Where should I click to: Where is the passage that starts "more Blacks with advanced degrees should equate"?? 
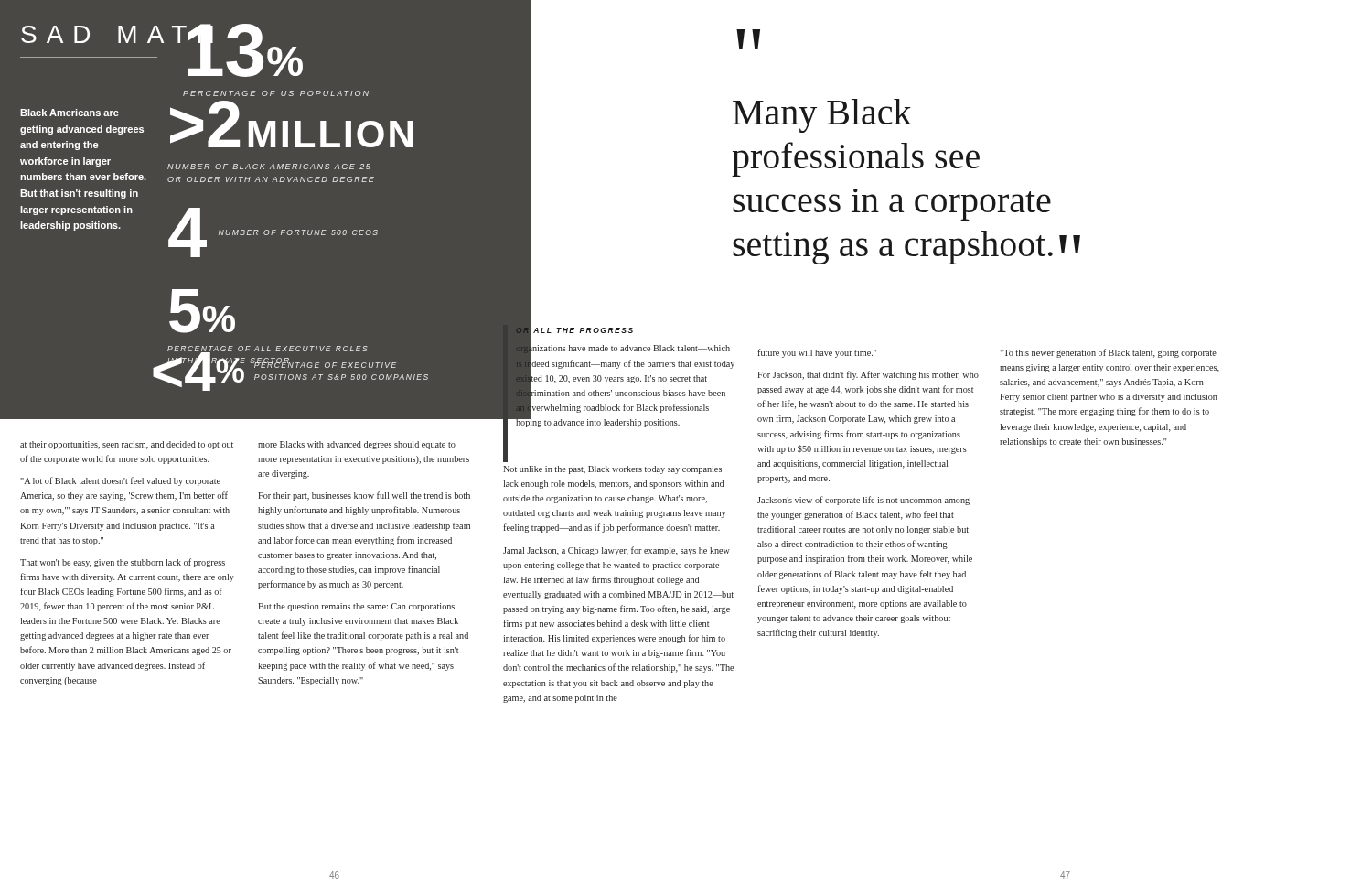point(367,563)
